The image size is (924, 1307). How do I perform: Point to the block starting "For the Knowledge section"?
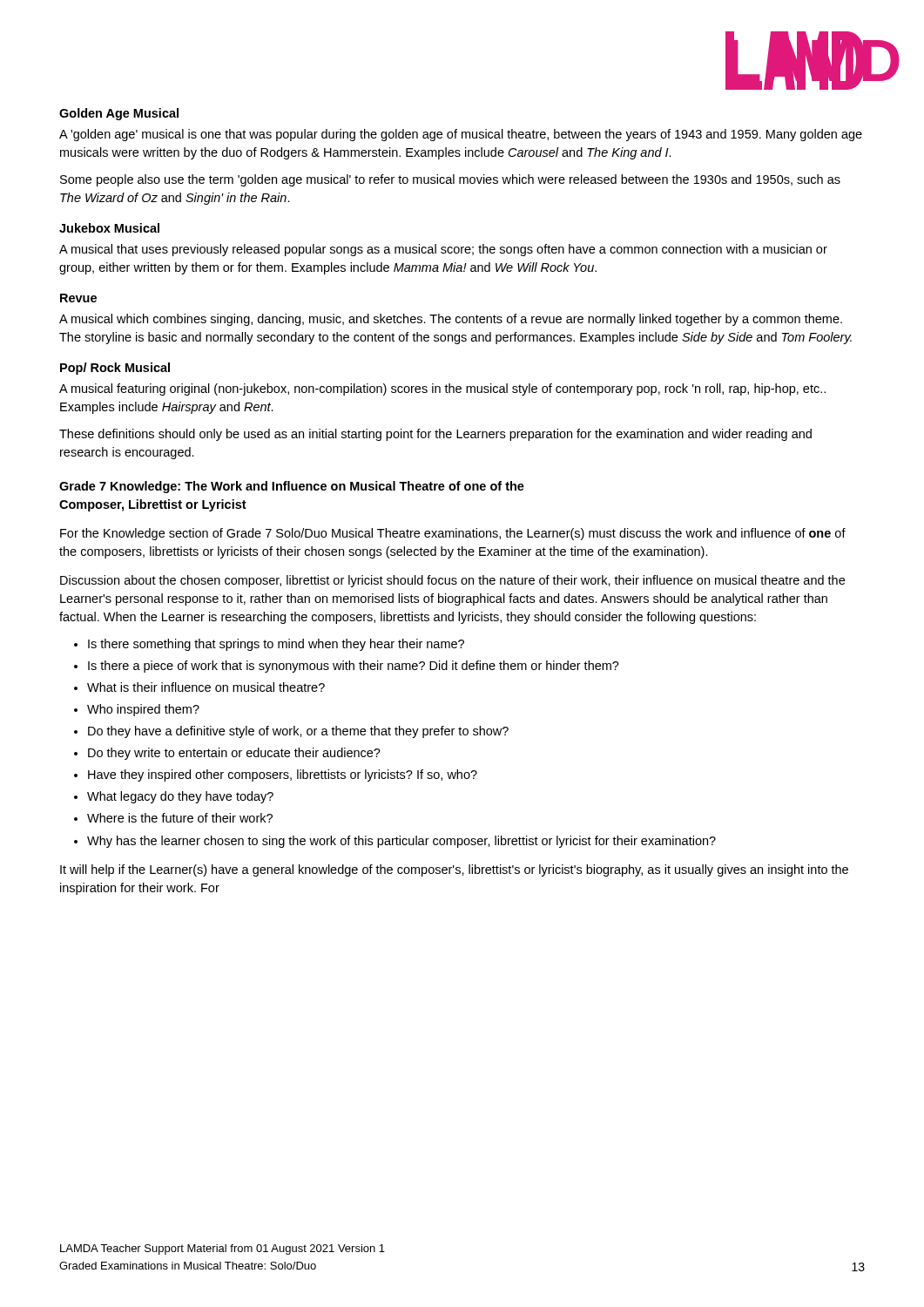coord(452,543)
